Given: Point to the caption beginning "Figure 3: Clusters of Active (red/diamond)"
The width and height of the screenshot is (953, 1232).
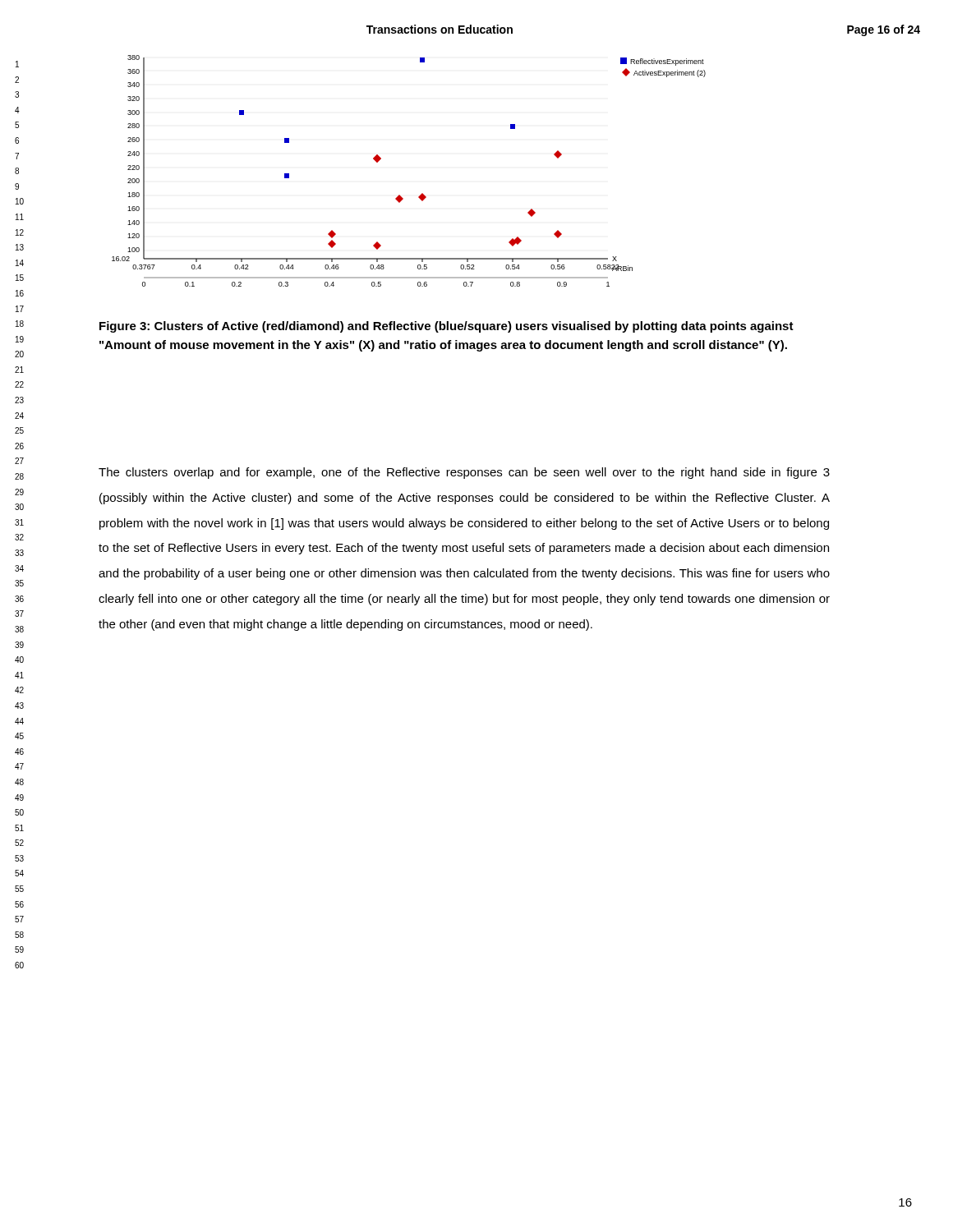Looking at the screenshot, I should (446, 335).
